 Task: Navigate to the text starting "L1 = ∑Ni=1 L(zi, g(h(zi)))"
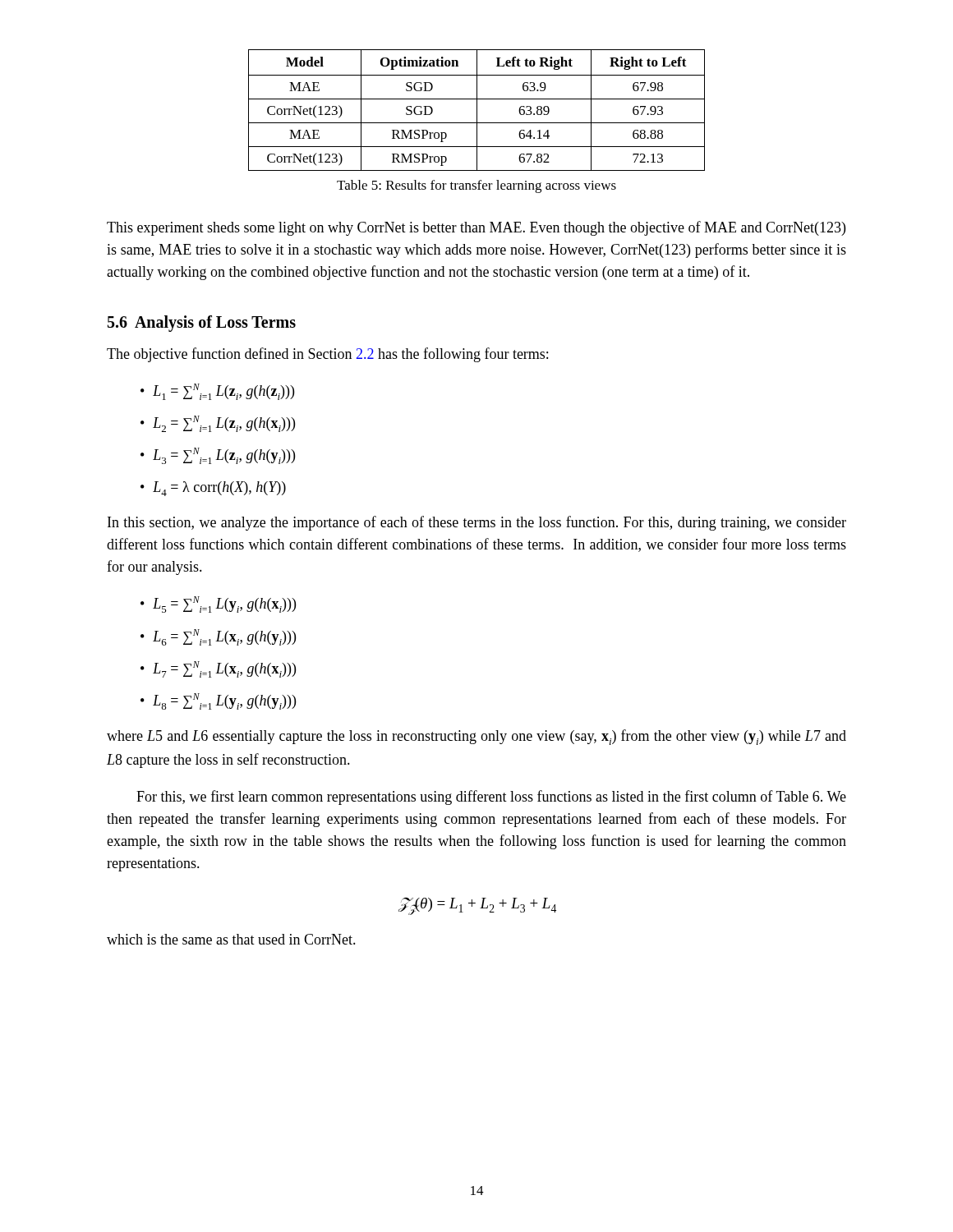click(x=224, y=392)
